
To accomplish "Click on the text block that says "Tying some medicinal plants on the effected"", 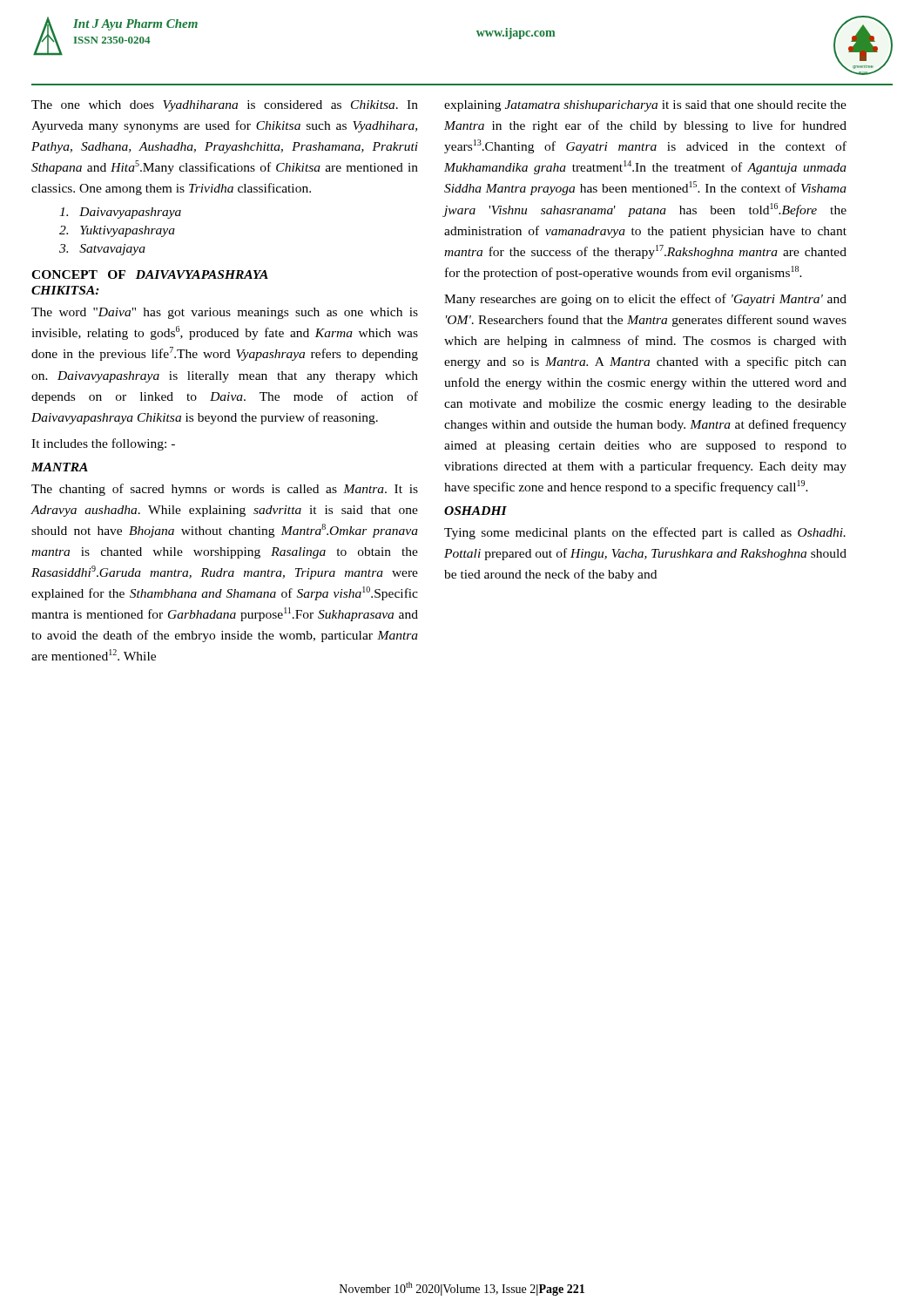I will (x=645, y=554).
